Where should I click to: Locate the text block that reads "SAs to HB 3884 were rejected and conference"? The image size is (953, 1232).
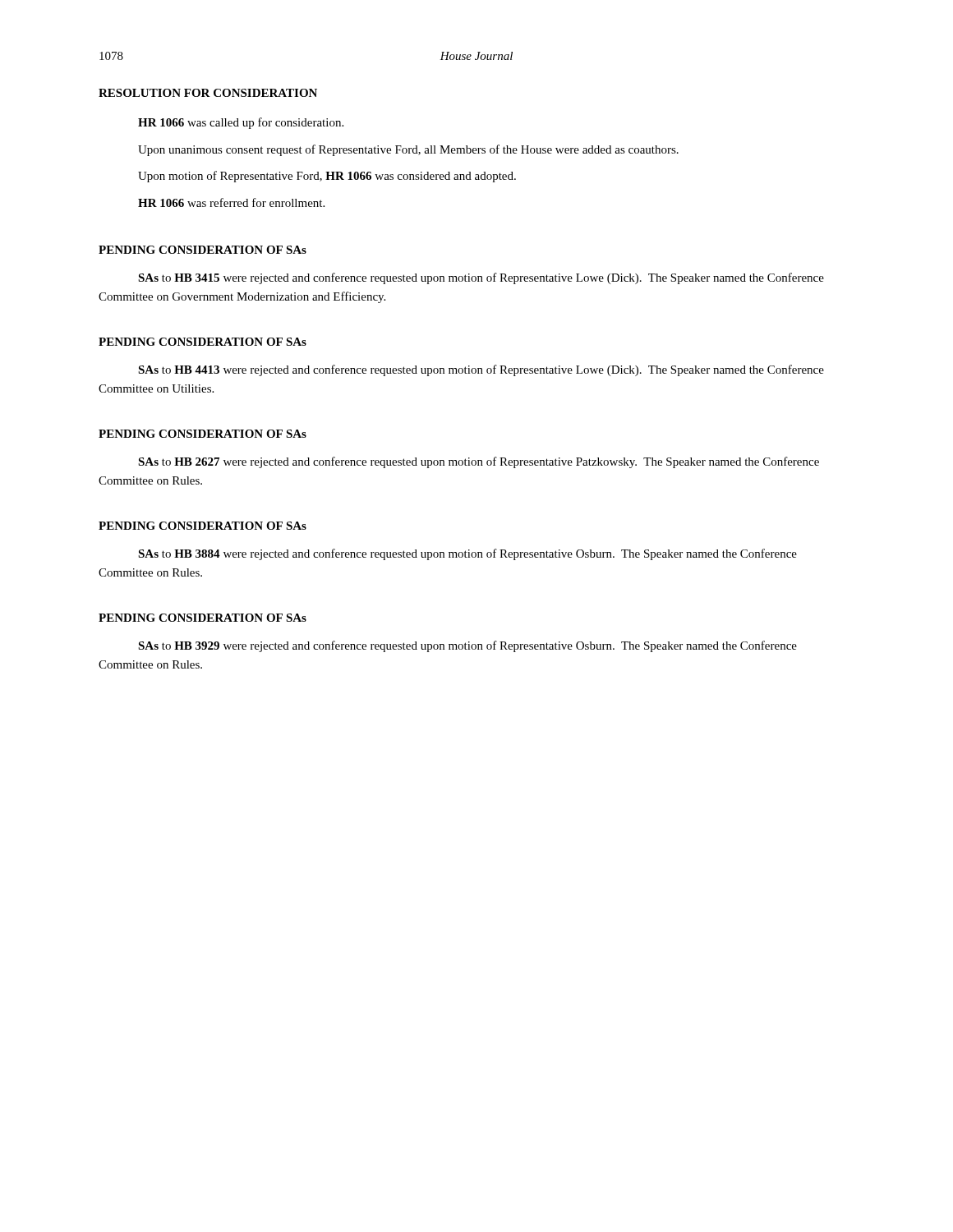click(x=448, y=563)
